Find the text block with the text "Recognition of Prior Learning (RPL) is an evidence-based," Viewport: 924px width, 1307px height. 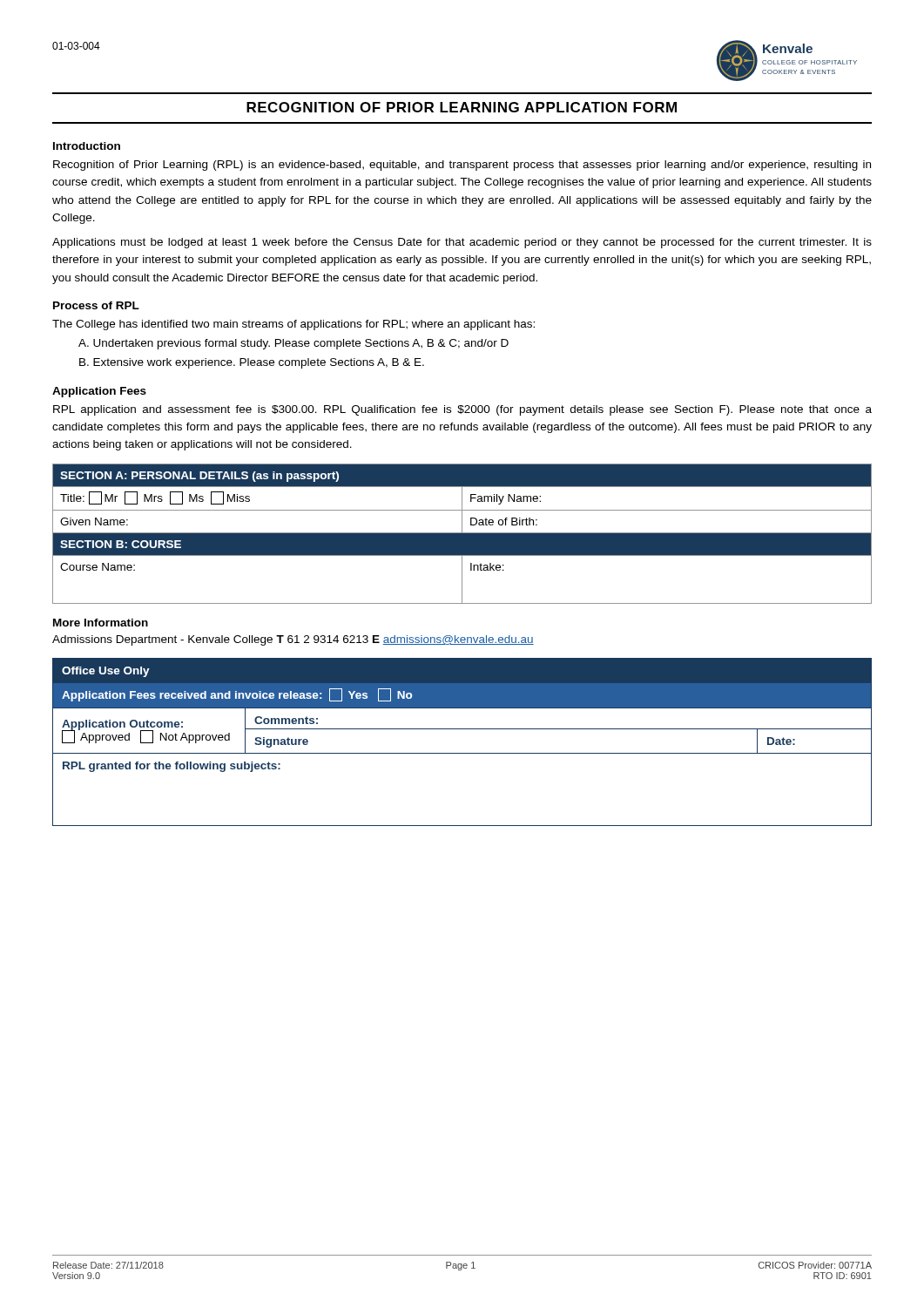[x=462, y=191]
